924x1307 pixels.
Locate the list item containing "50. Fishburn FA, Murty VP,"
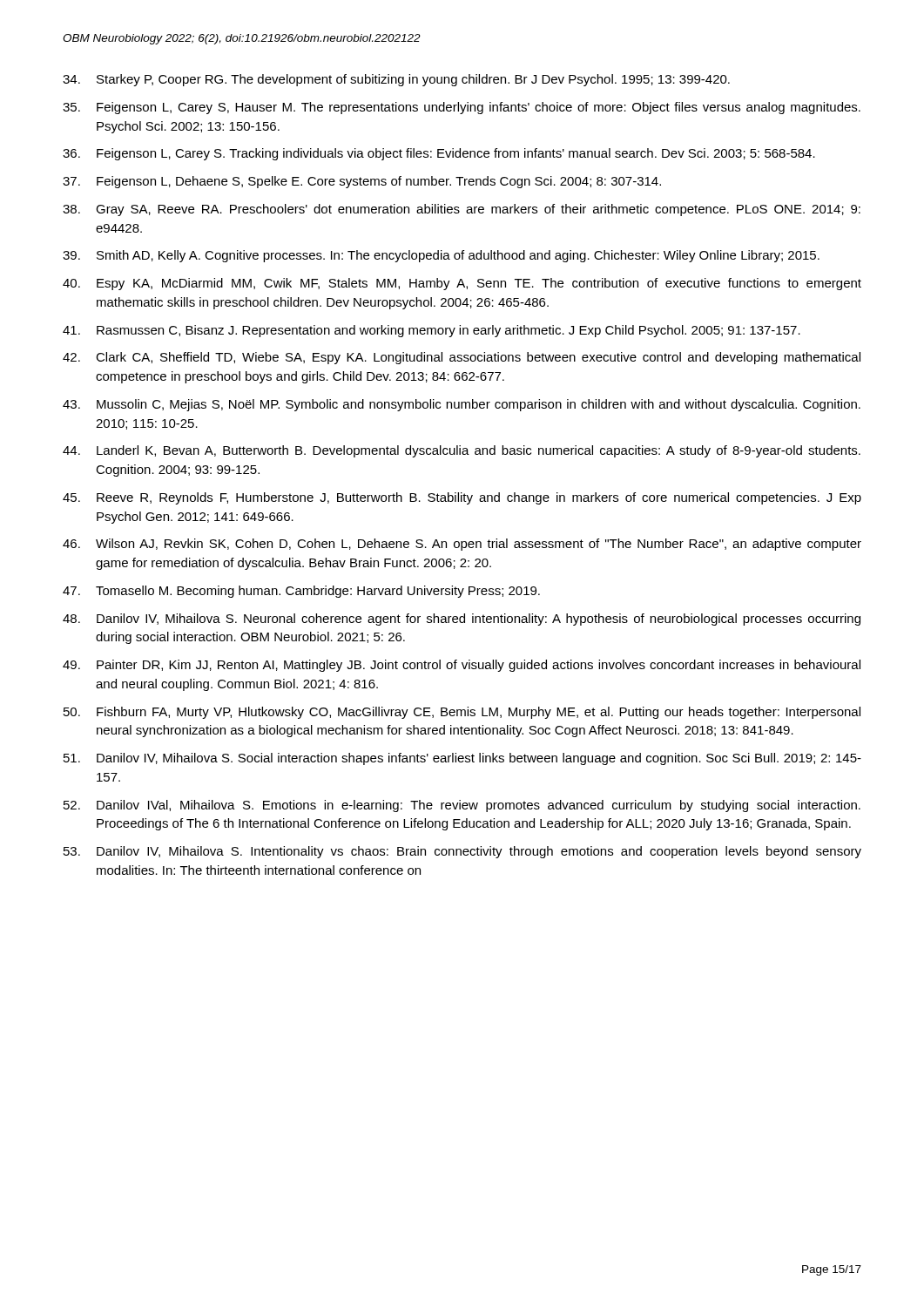pos(462,721)
